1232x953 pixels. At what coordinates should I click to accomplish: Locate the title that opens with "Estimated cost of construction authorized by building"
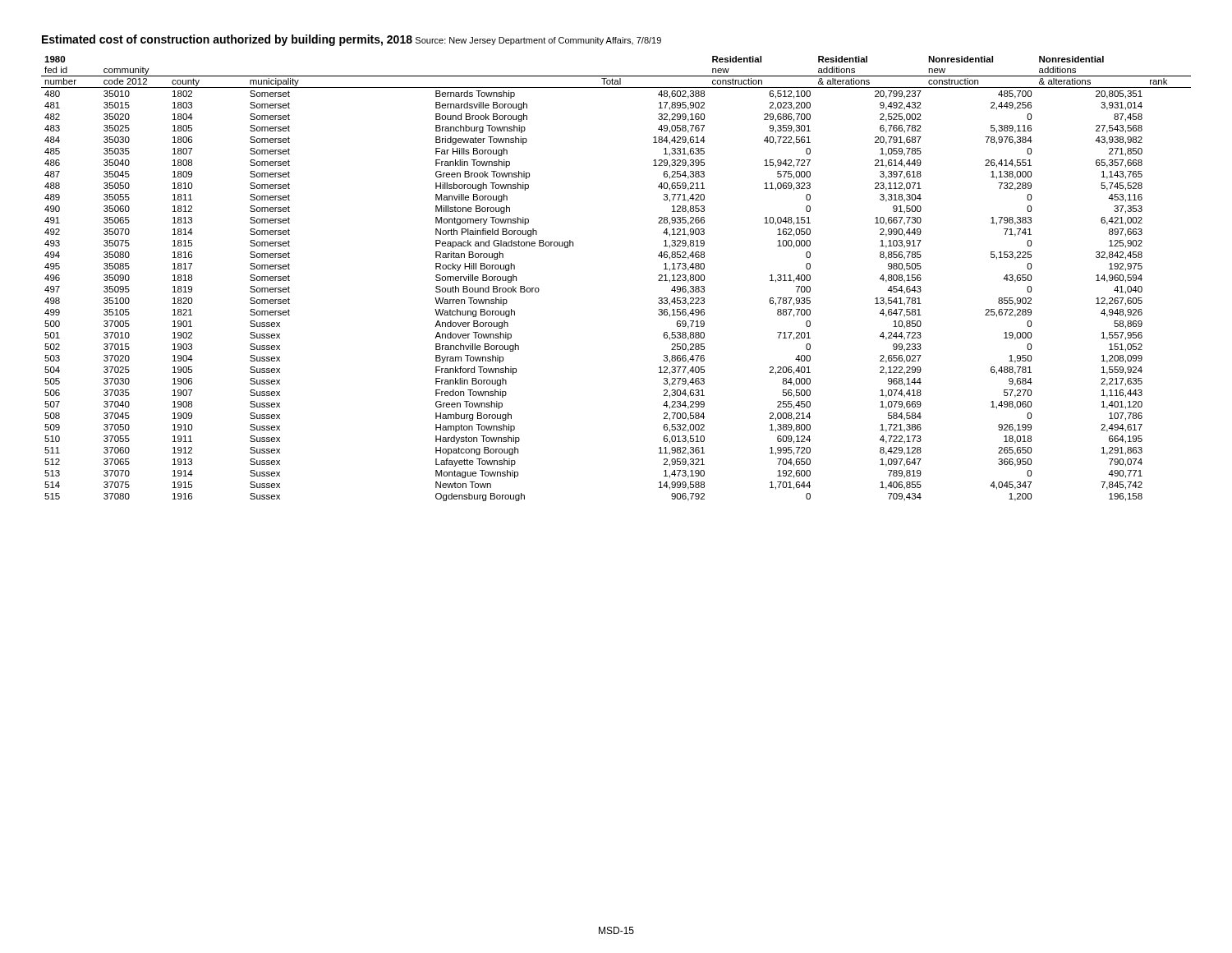click(x=227, y=39)
